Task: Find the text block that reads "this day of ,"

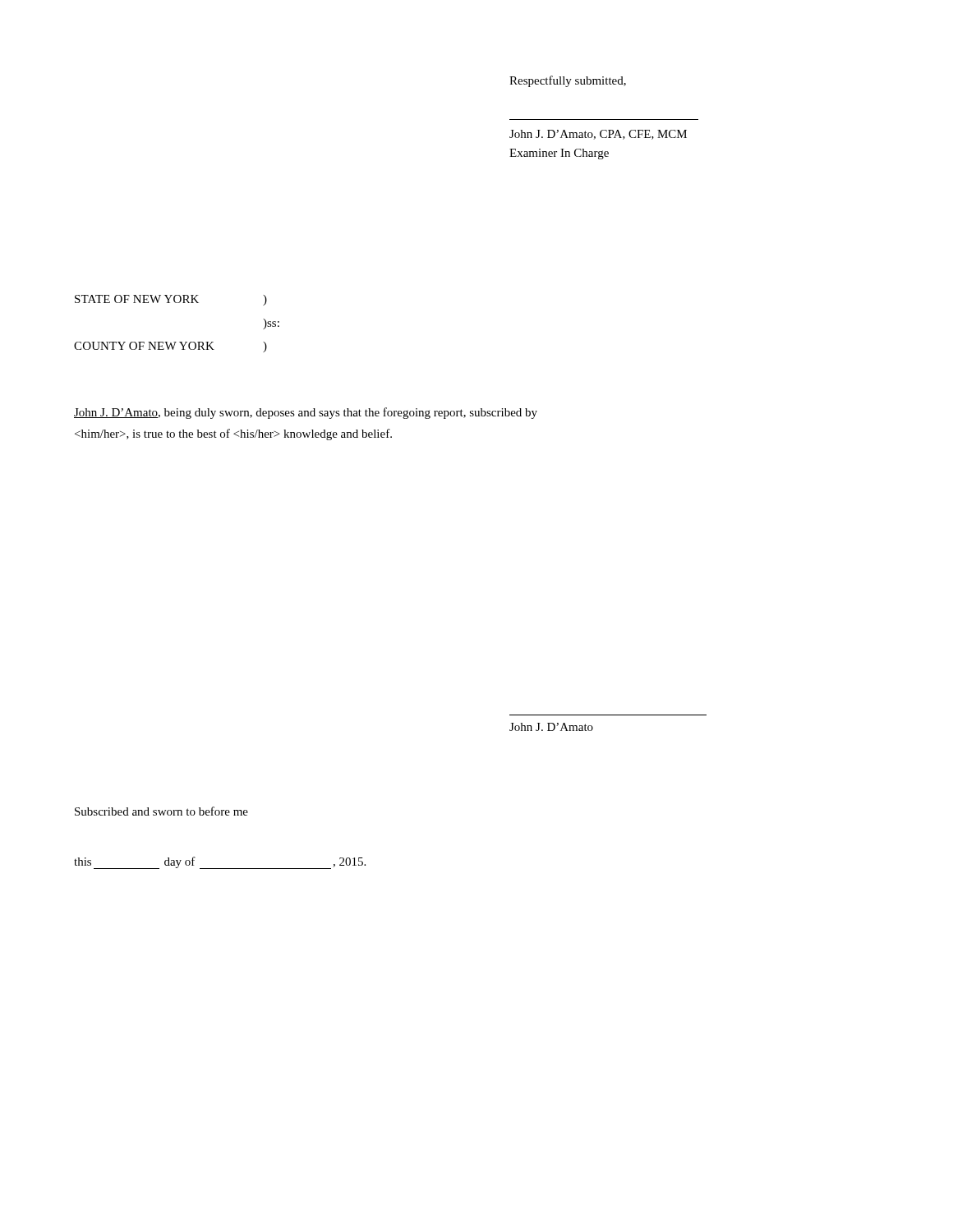Action: [220, 862]
